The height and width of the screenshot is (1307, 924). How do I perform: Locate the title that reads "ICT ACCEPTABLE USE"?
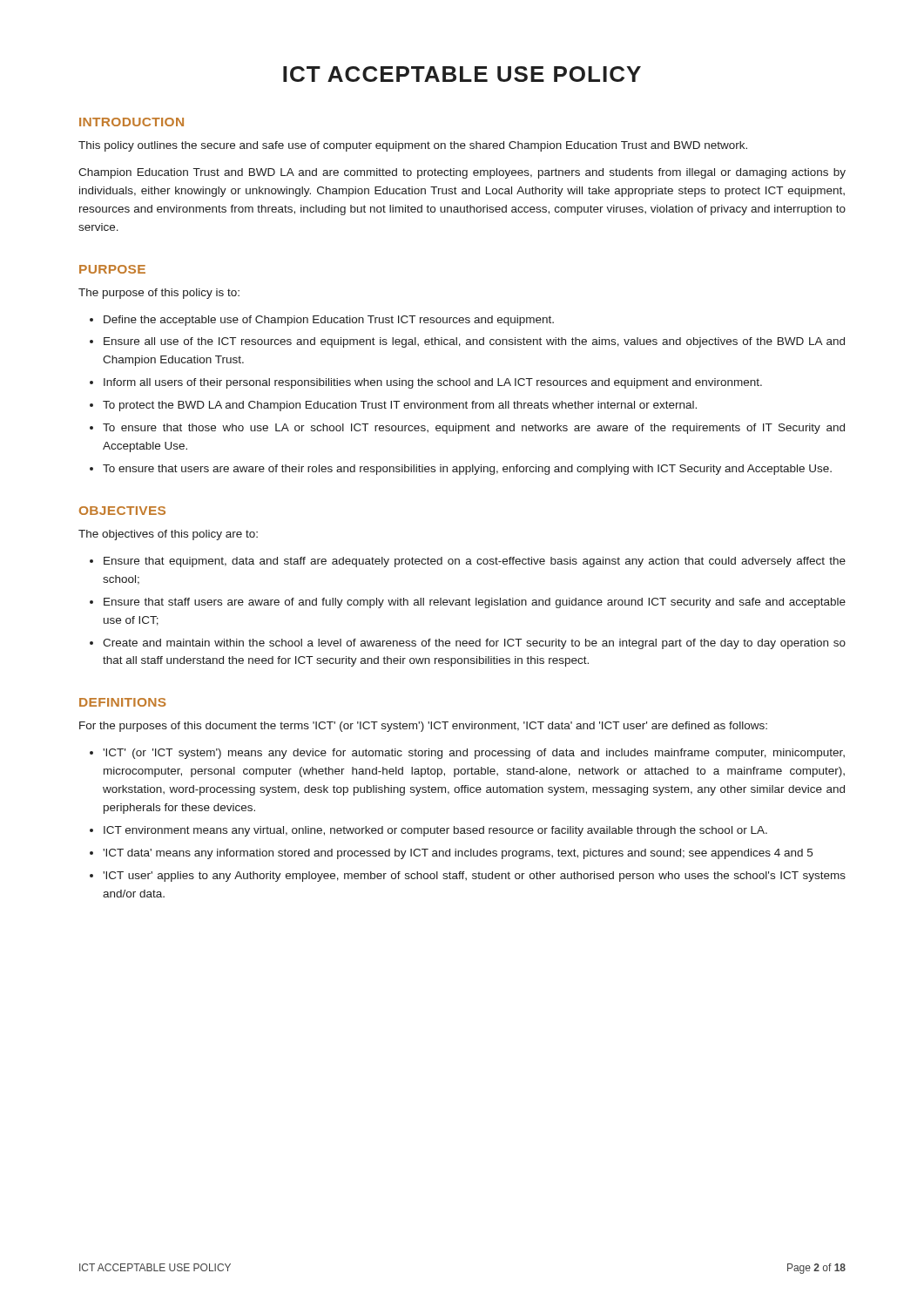pos(462,74)
